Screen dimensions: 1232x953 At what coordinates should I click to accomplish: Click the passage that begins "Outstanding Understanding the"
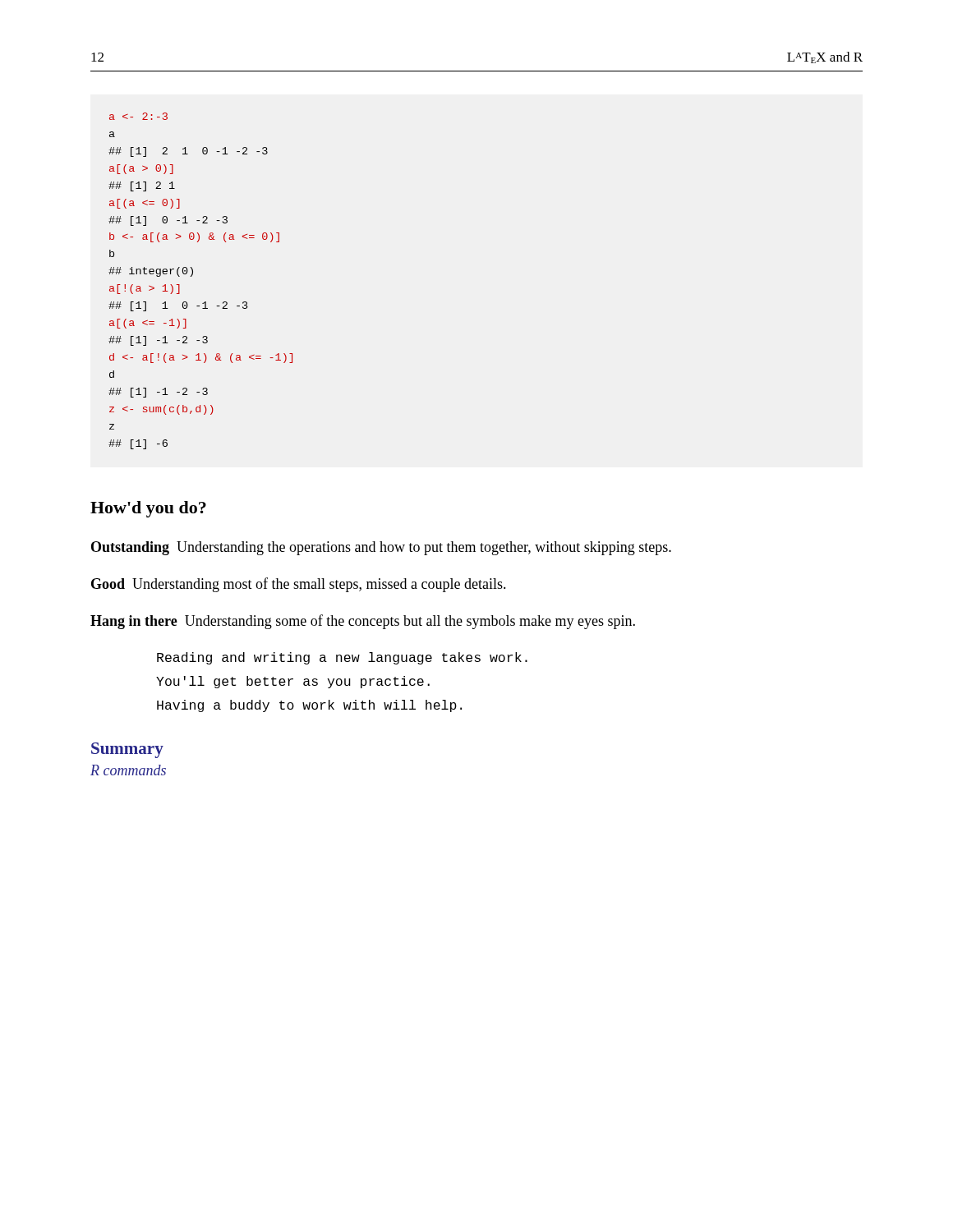coord(381,547)
